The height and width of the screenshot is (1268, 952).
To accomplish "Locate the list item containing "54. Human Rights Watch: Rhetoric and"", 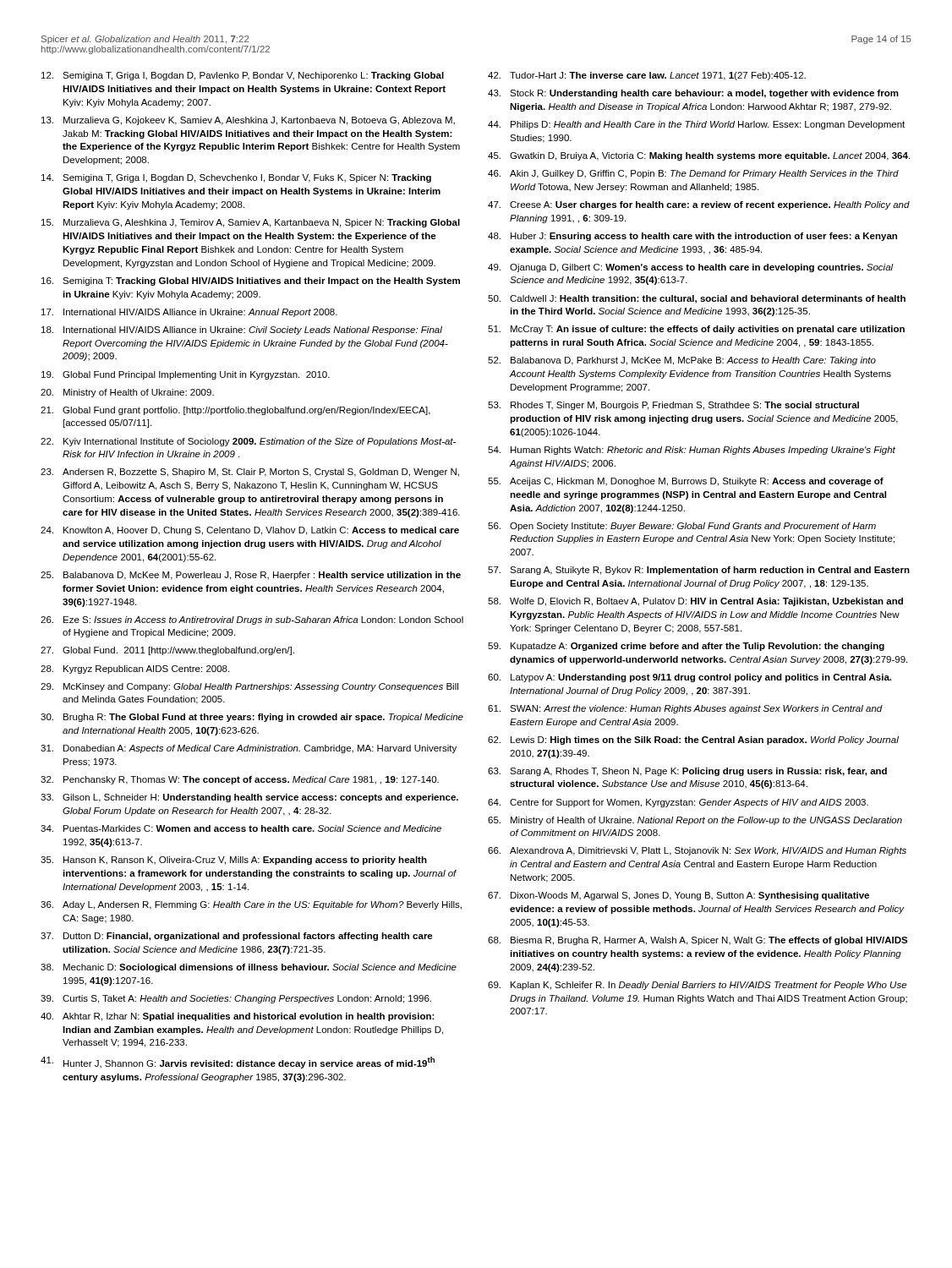I will click(700, 457).
